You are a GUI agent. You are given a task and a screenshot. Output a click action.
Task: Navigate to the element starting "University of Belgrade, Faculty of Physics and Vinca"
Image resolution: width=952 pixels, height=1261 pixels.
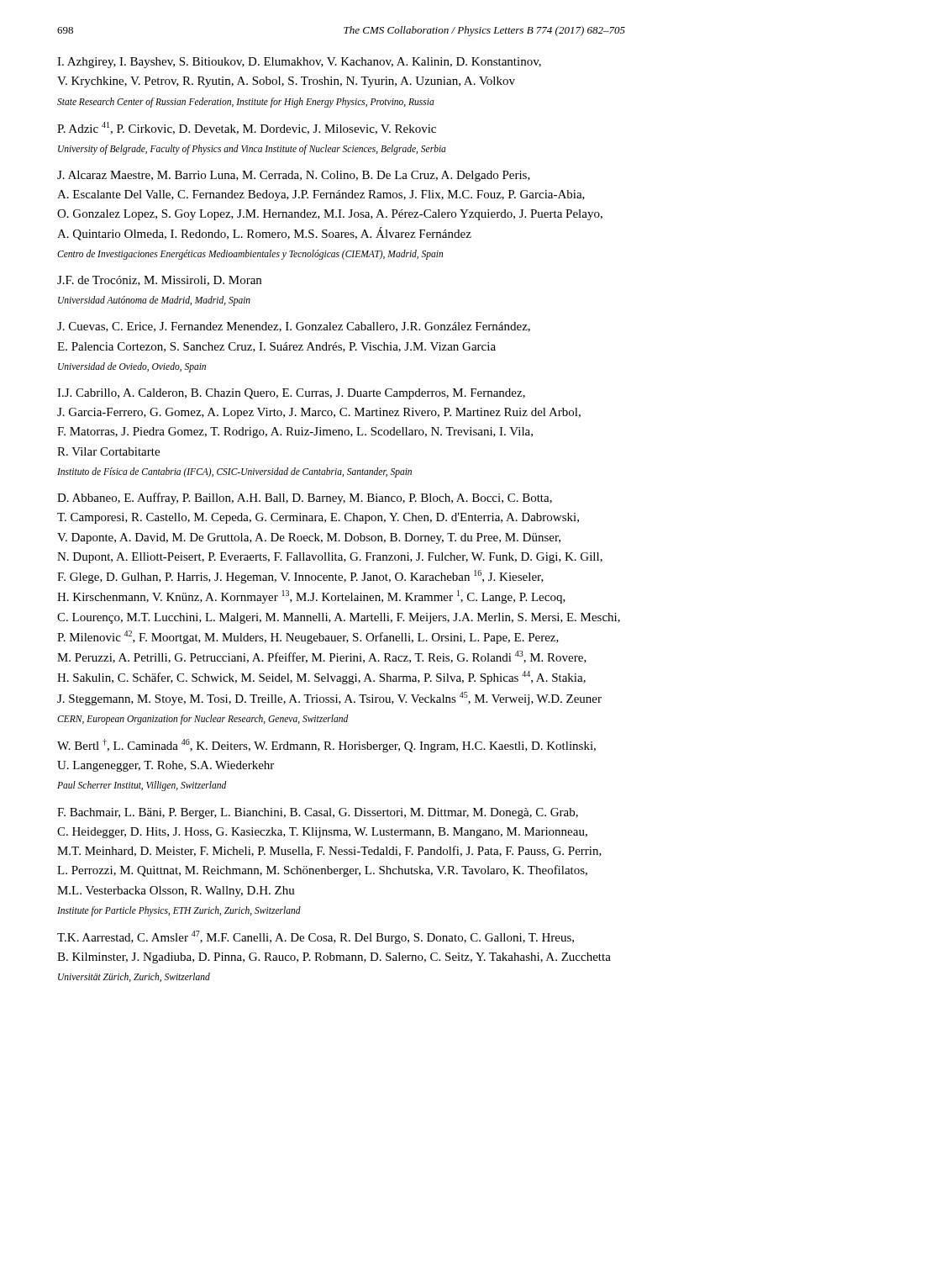pyautogui.click(x=252, y=150)
